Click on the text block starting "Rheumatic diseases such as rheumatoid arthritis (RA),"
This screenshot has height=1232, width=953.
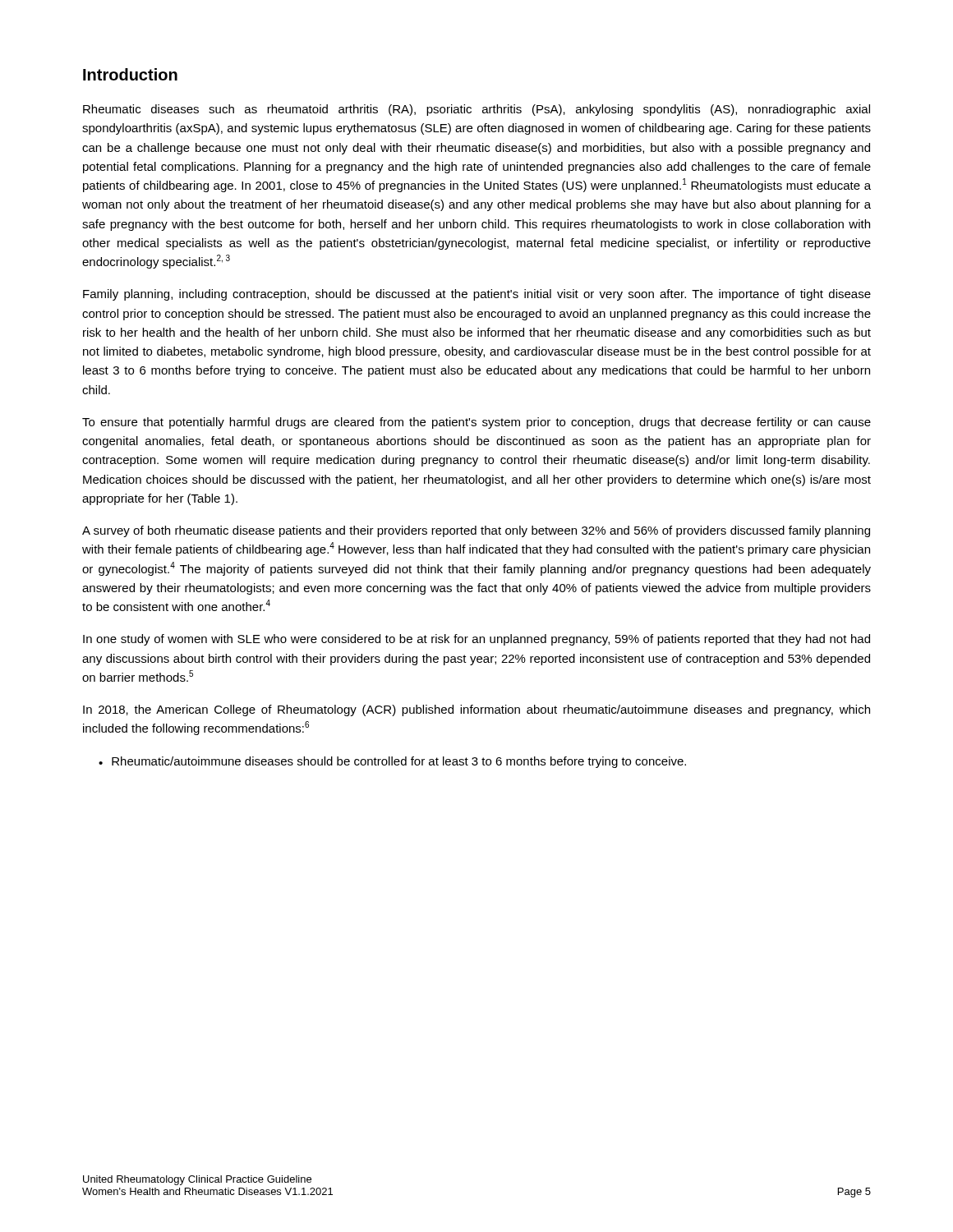(476, 185)
